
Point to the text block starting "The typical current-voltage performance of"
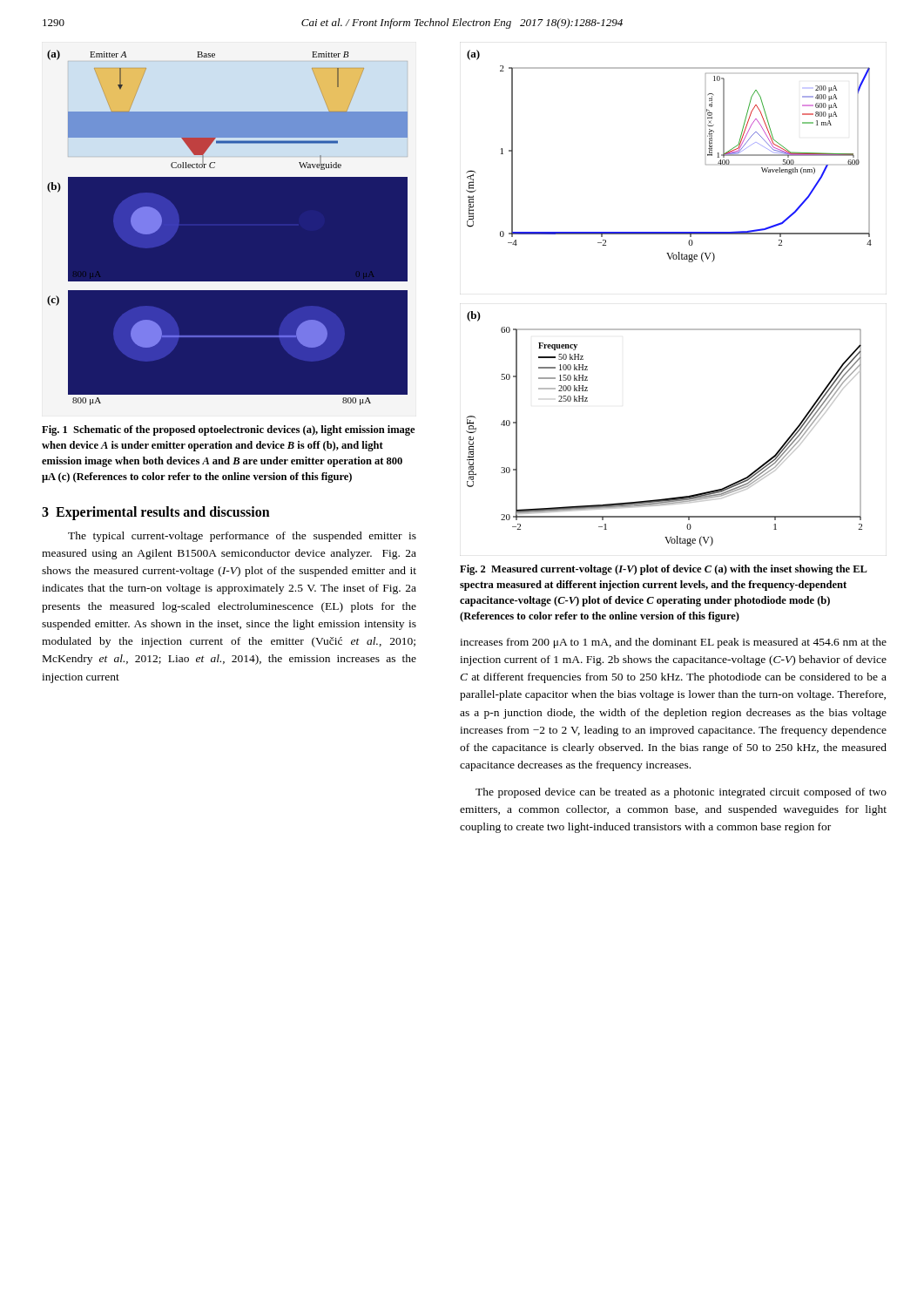click(229, 606)
